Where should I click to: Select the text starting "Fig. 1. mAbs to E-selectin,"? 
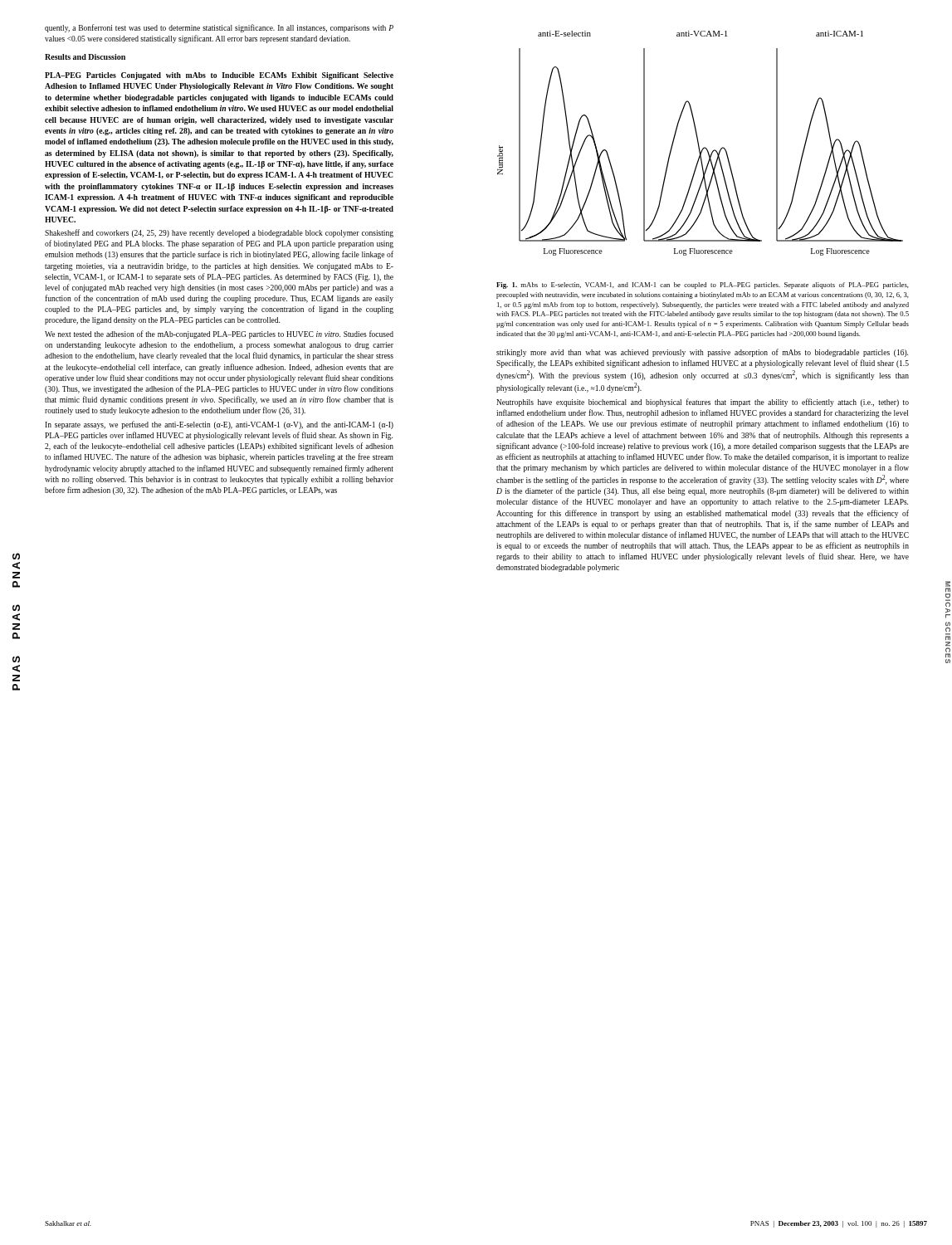703,310
